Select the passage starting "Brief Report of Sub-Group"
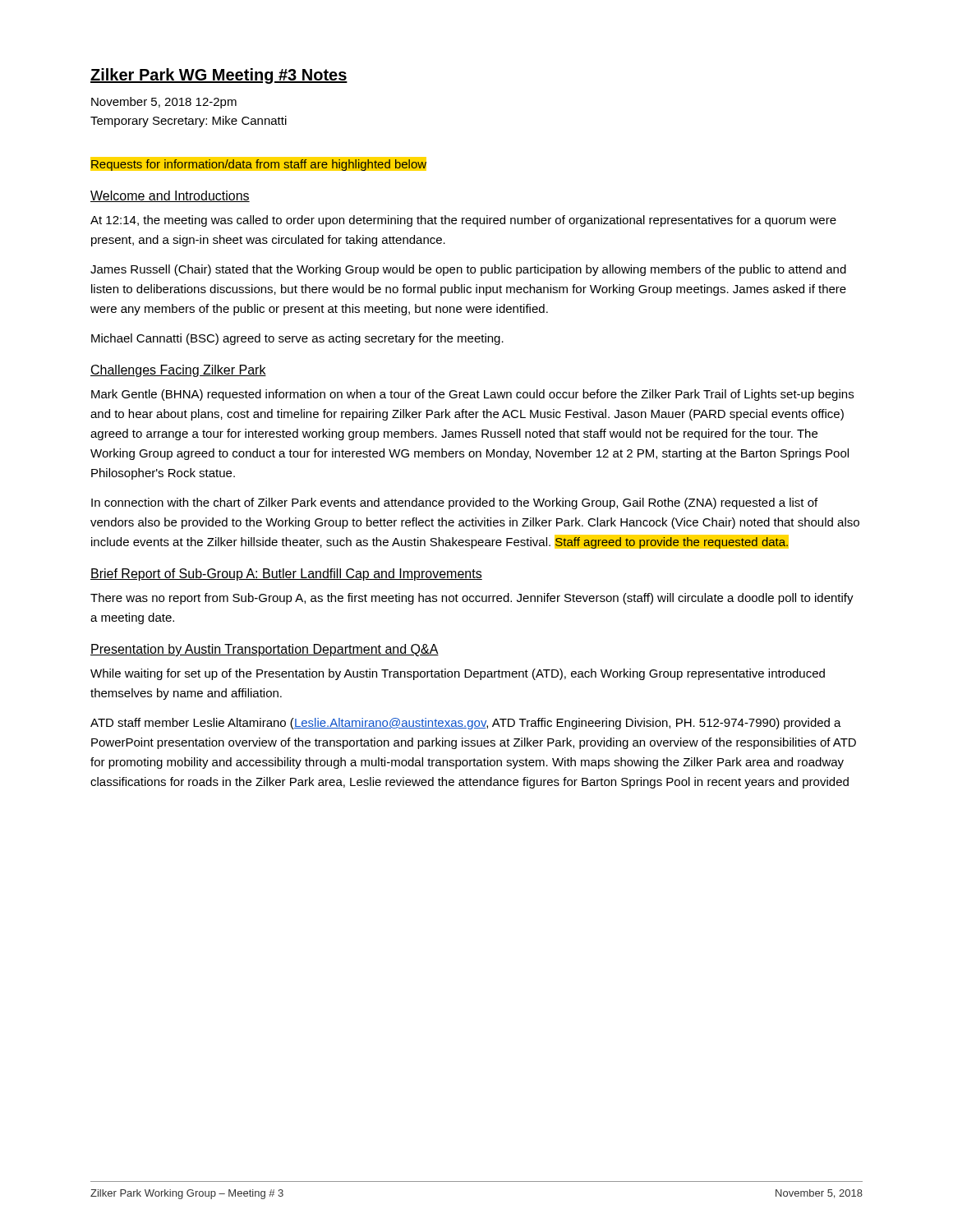 476,574
